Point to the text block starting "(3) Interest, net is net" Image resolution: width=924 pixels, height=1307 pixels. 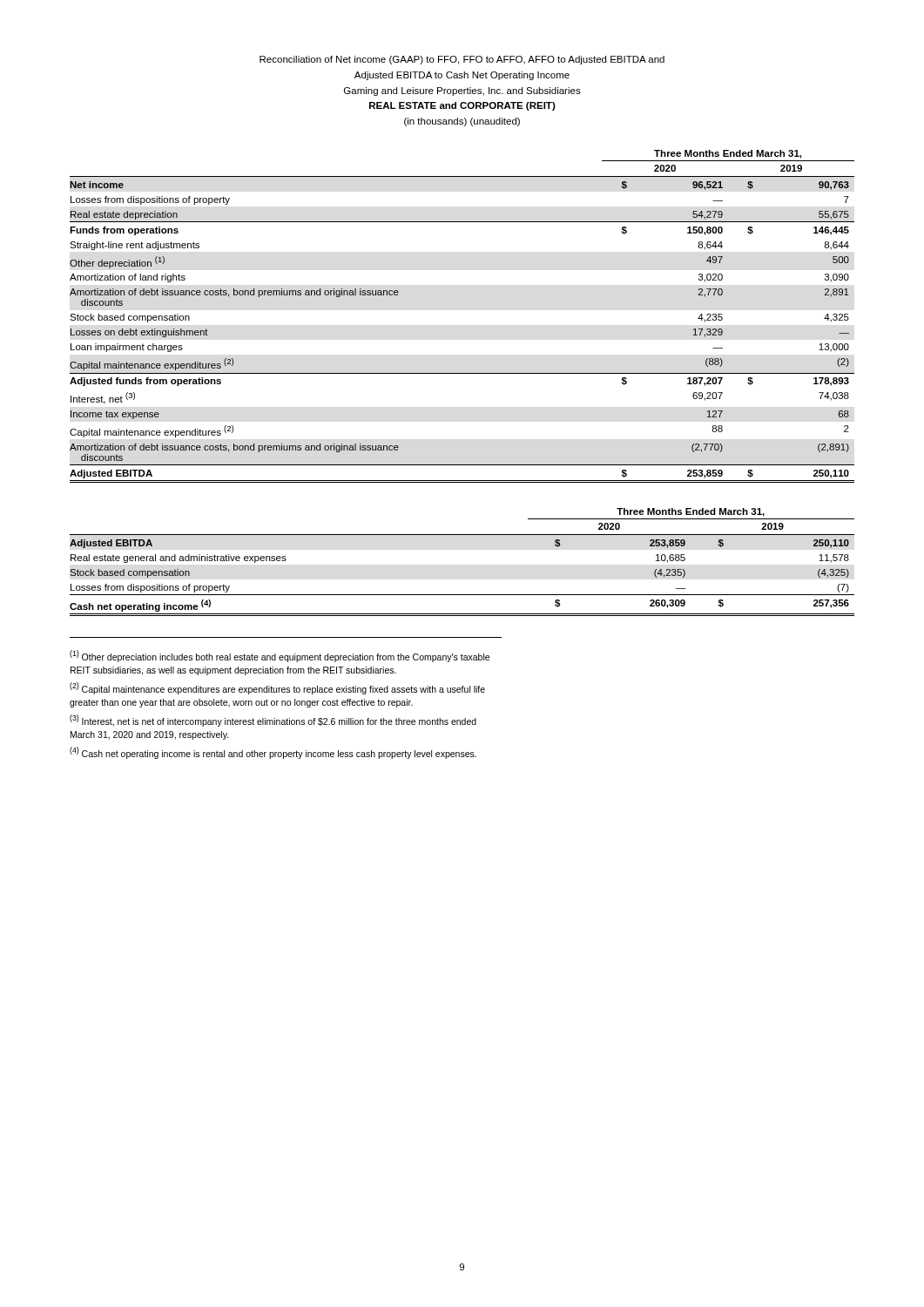[x=285, y=727]
